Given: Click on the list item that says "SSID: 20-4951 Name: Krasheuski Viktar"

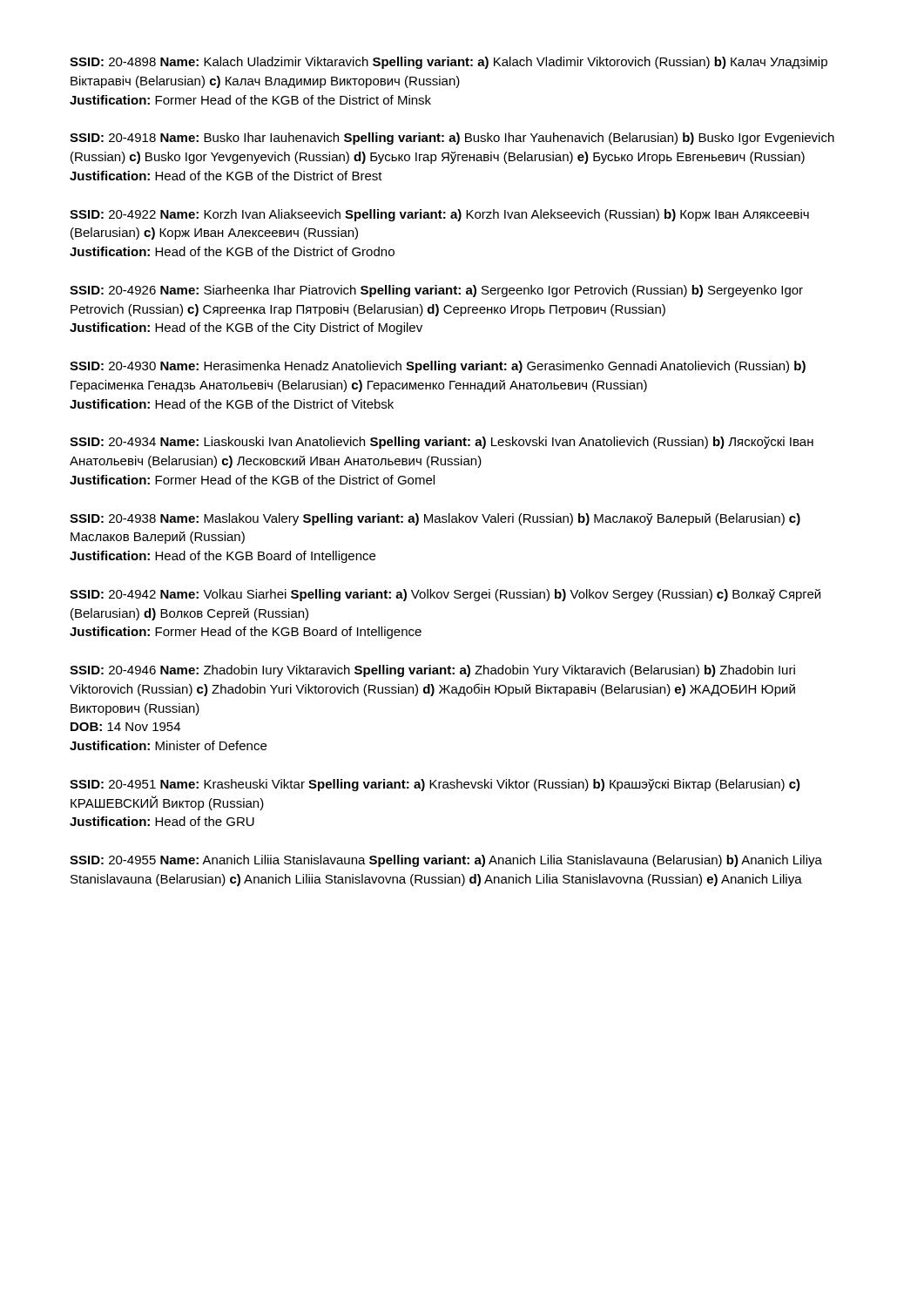Looking at the screenshot, I should [x=435, y=785].
